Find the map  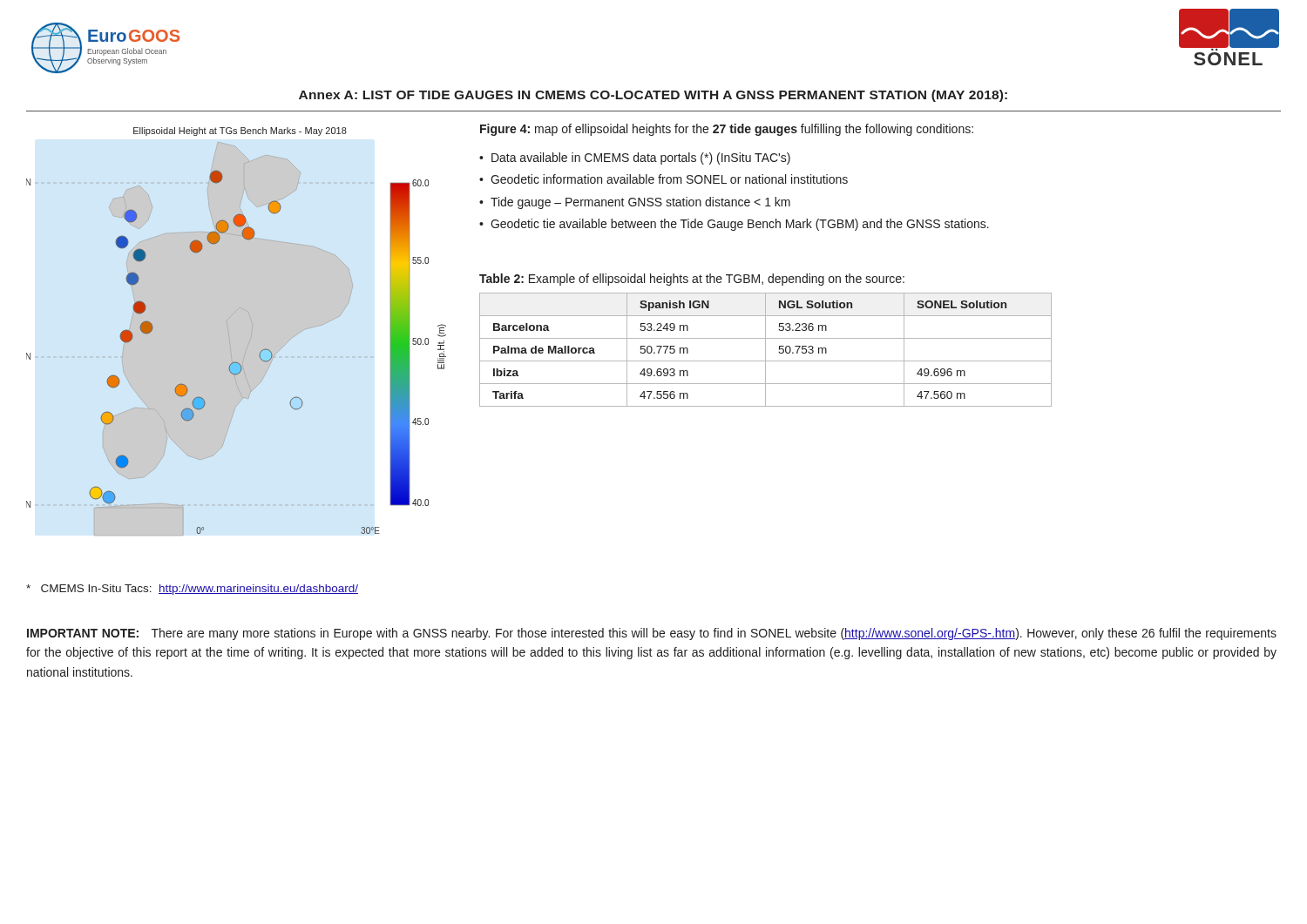pyautogui.click(x=240, y=338)
